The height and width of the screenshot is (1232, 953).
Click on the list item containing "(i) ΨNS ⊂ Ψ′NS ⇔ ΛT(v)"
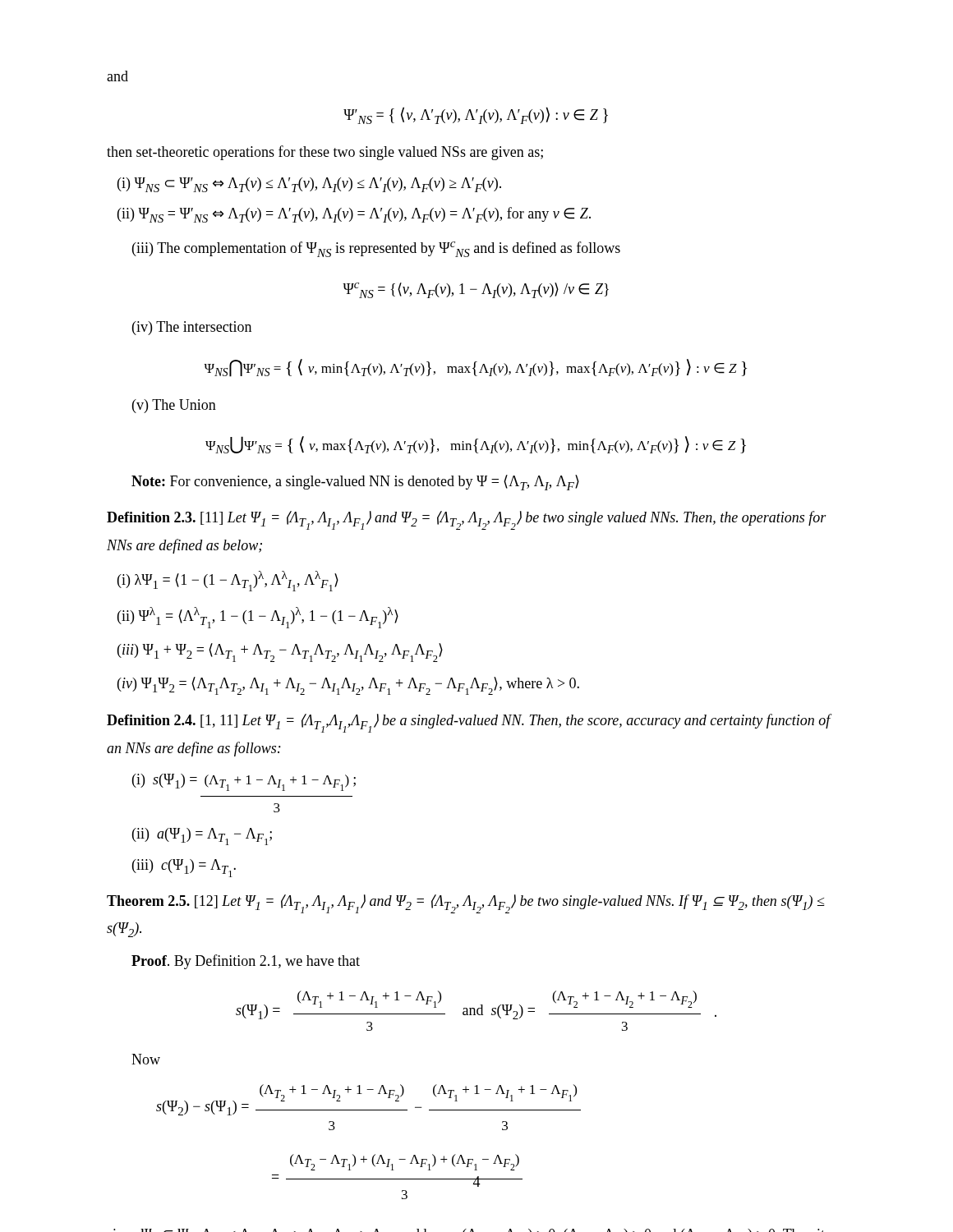pos(309,184)
